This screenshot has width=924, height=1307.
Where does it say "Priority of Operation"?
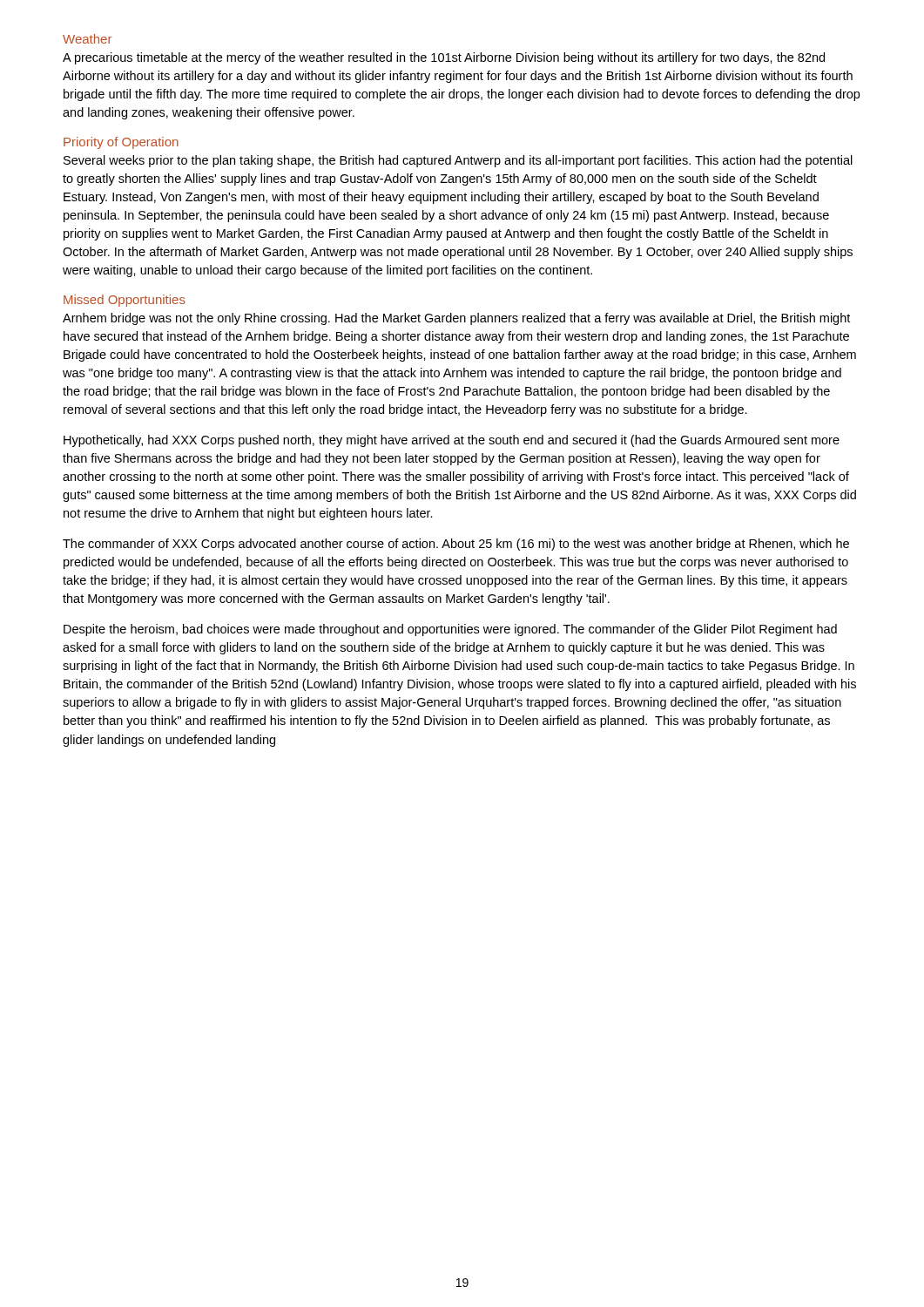[x=121, y=142]
